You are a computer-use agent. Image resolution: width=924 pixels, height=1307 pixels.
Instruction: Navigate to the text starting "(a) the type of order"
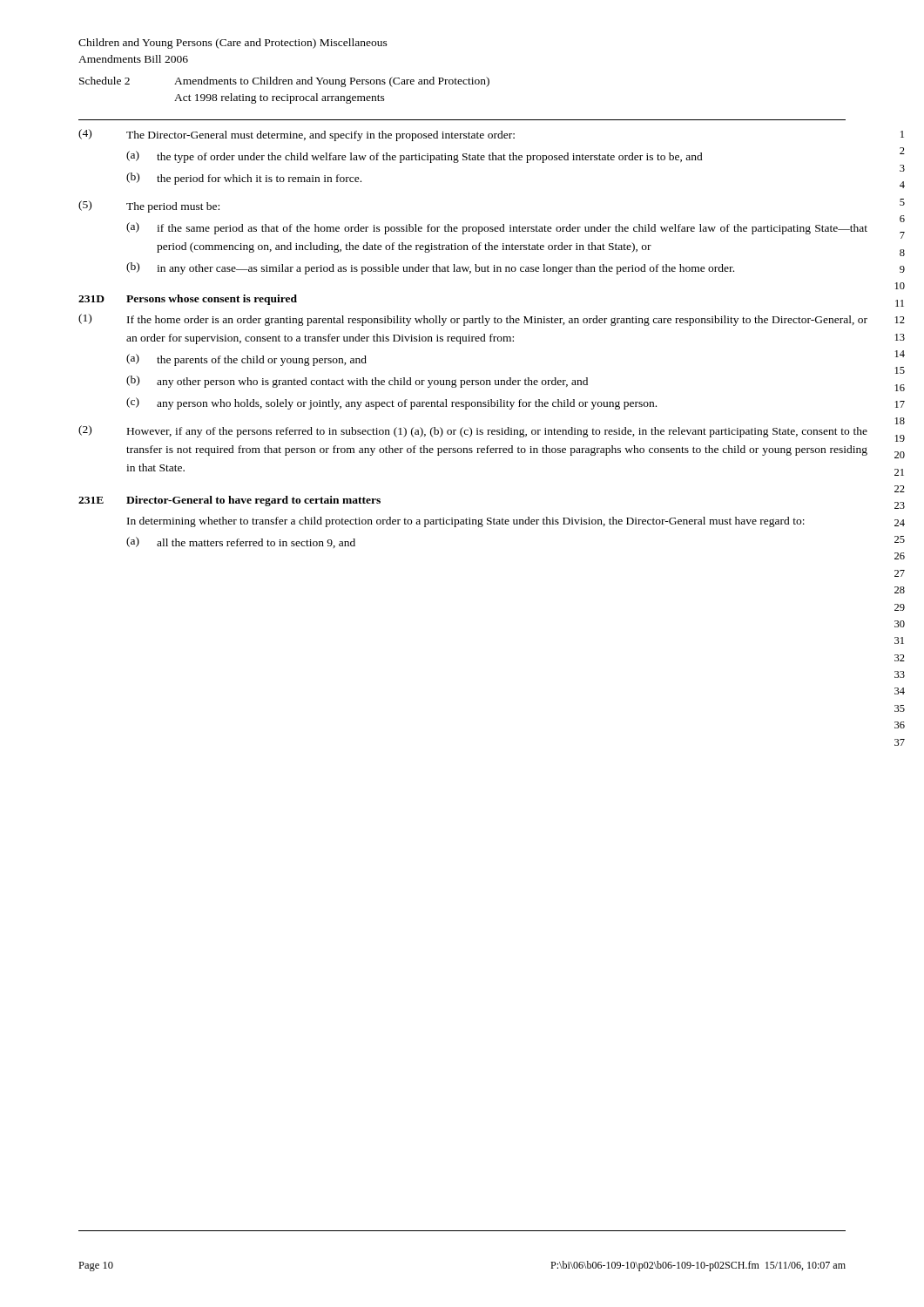tap(497, 157)
